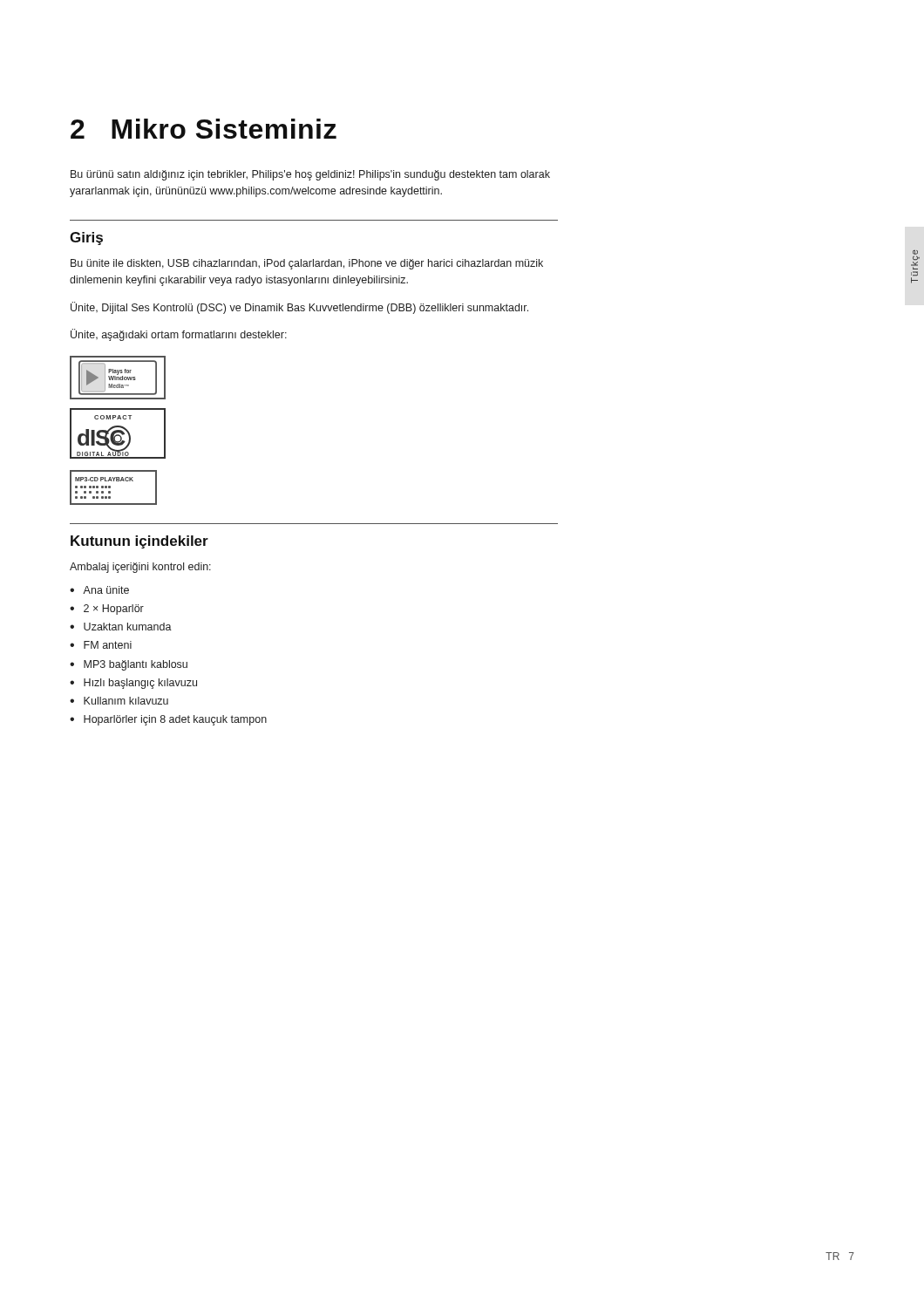This screenshot has width=924, height=1308.
Task: Locate the list item that says "•Ana ünite"
Action: pyautogui.click(x=100, y=591)
